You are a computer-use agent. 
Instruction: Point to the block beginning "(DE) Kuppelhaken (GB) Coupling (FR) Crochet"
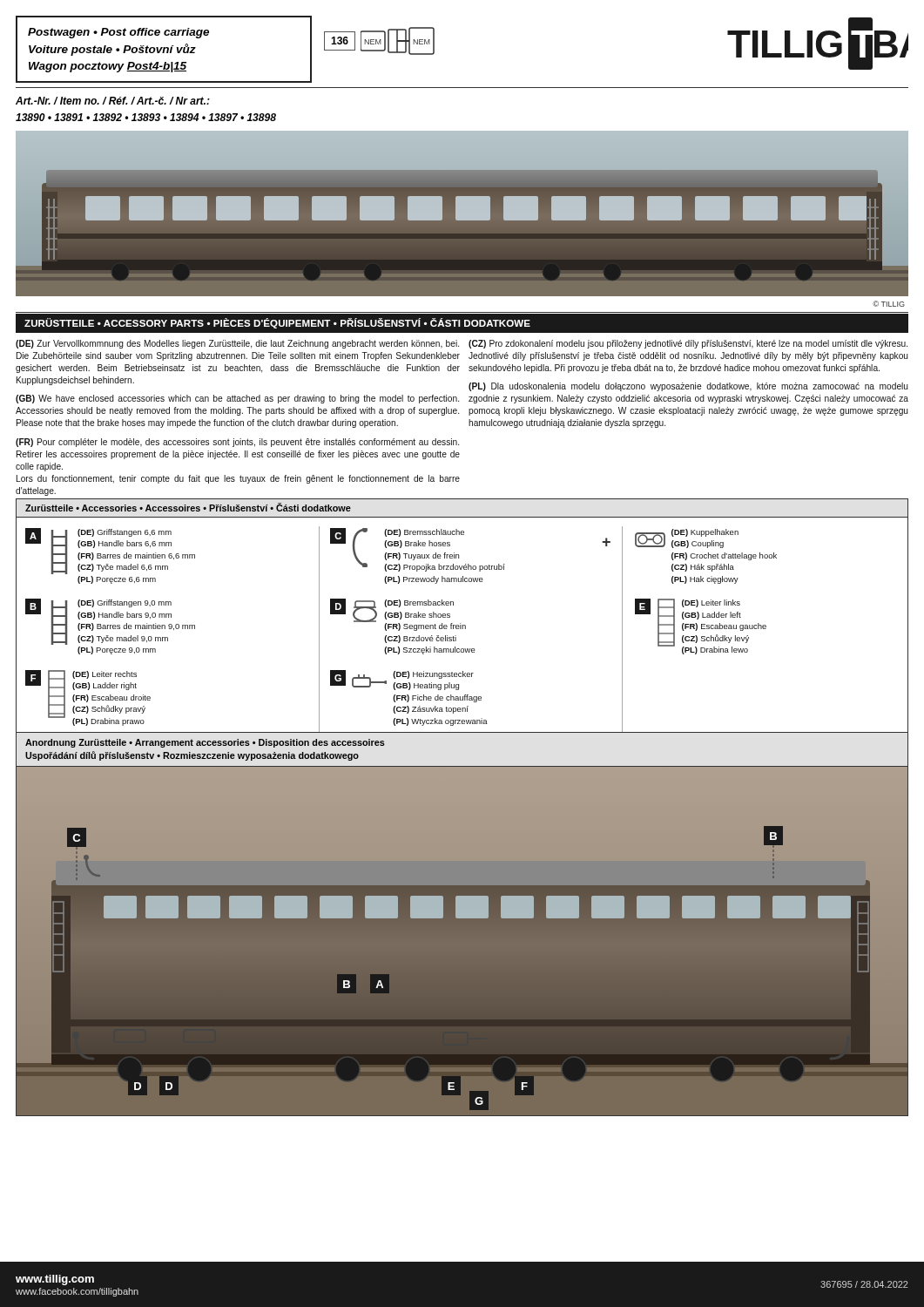click(706, 556)
